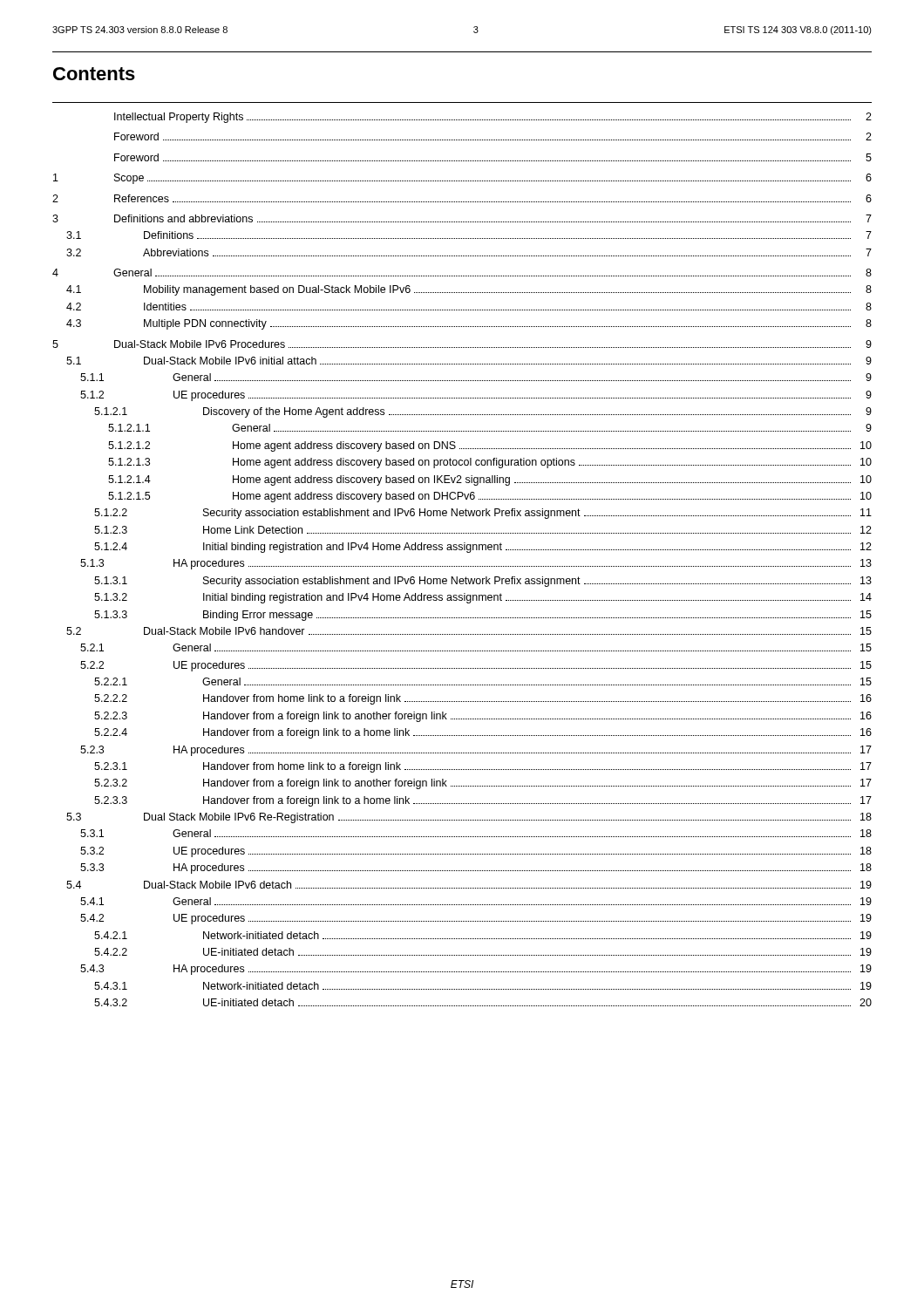The width and height of the screenshot is (924, 1308).
Task: Select the text block starting "5.1.2UE procedures 9"
Action: click(462, 395)
